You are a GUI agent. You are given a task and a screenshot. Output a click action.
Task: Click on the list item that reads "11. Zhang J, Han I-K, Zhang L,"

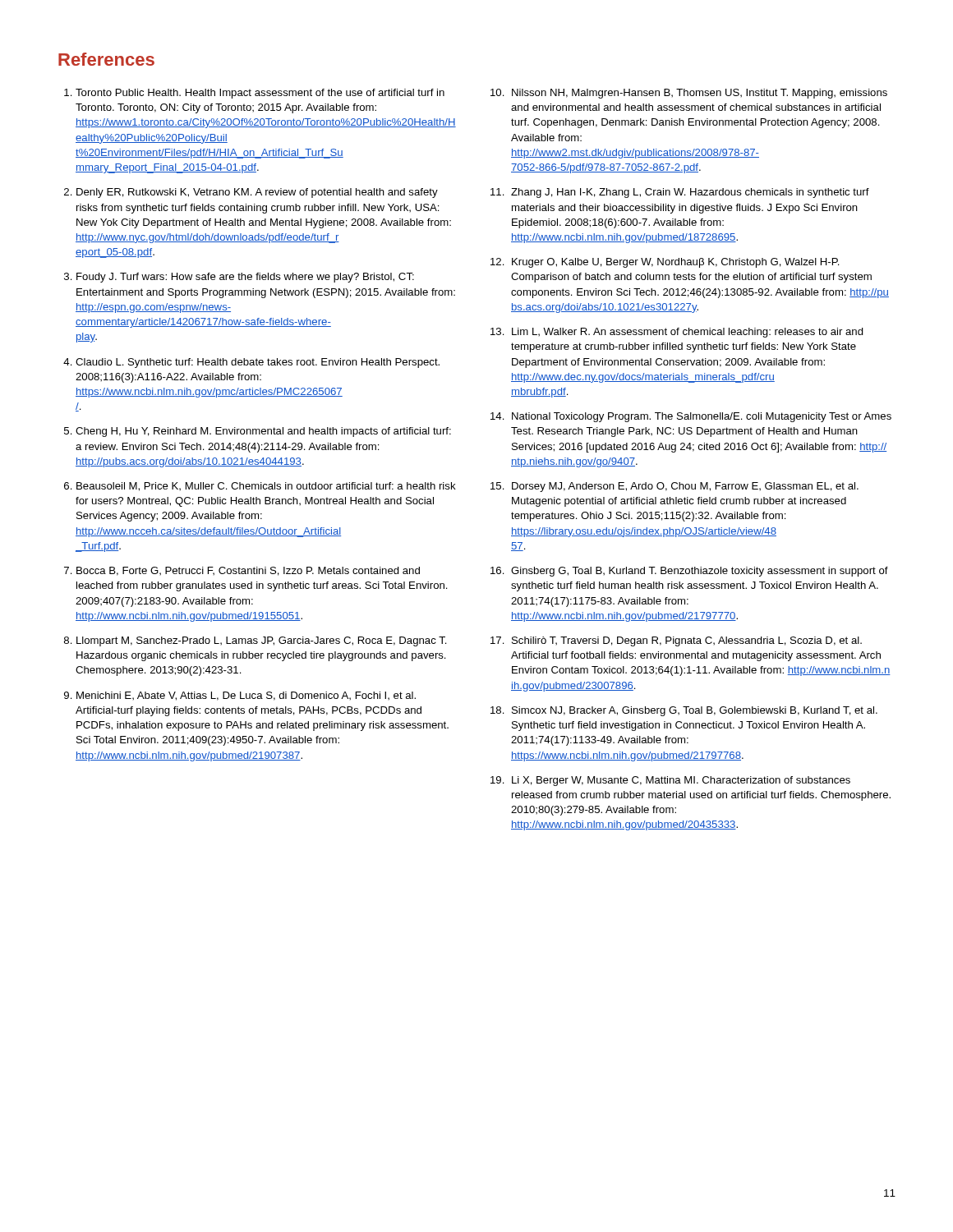click(x=691, y=215)
